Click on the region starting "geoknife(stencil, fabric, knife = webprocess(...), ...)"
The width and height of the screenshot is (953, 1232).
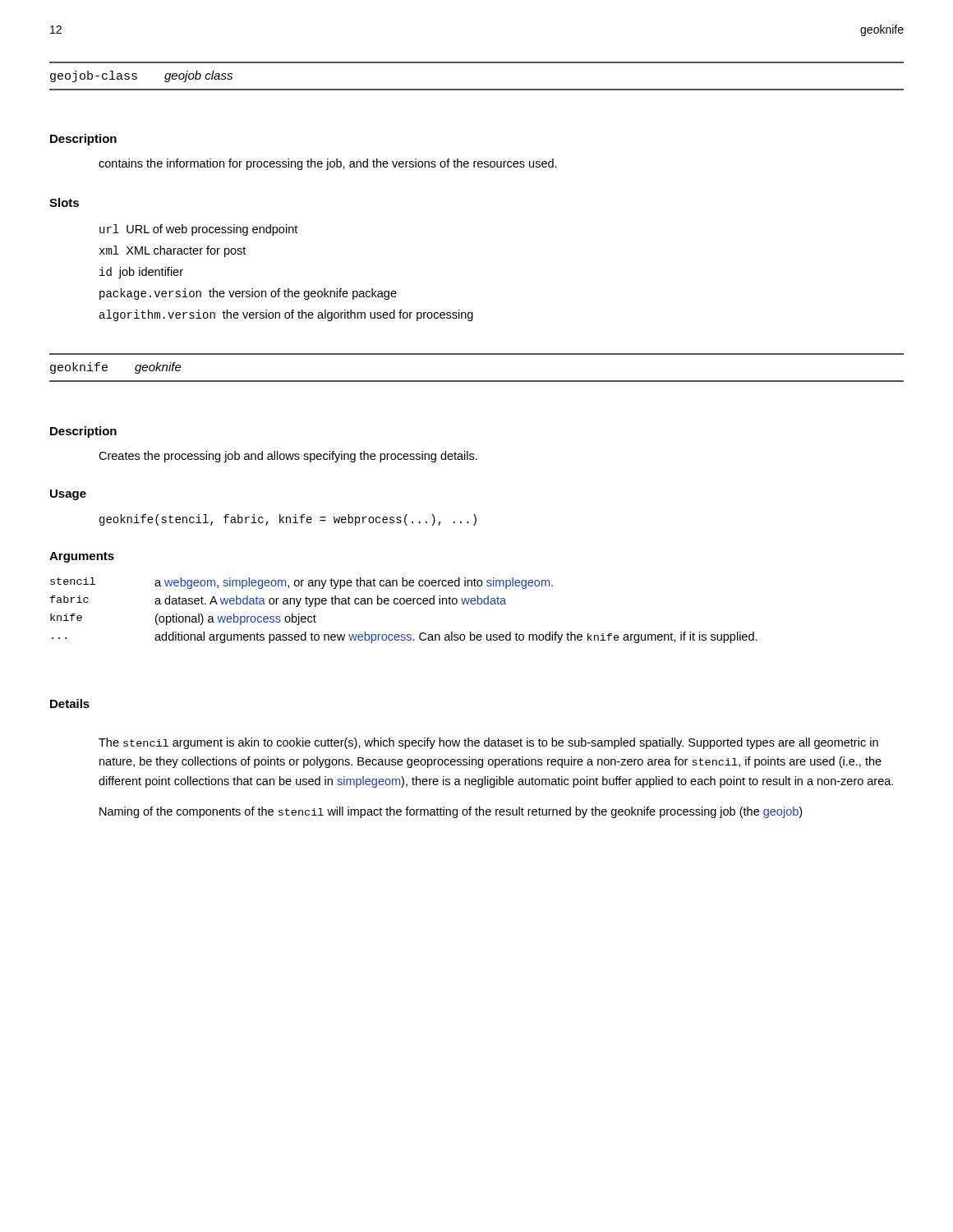pyautogui.click(x=288, y=520)
